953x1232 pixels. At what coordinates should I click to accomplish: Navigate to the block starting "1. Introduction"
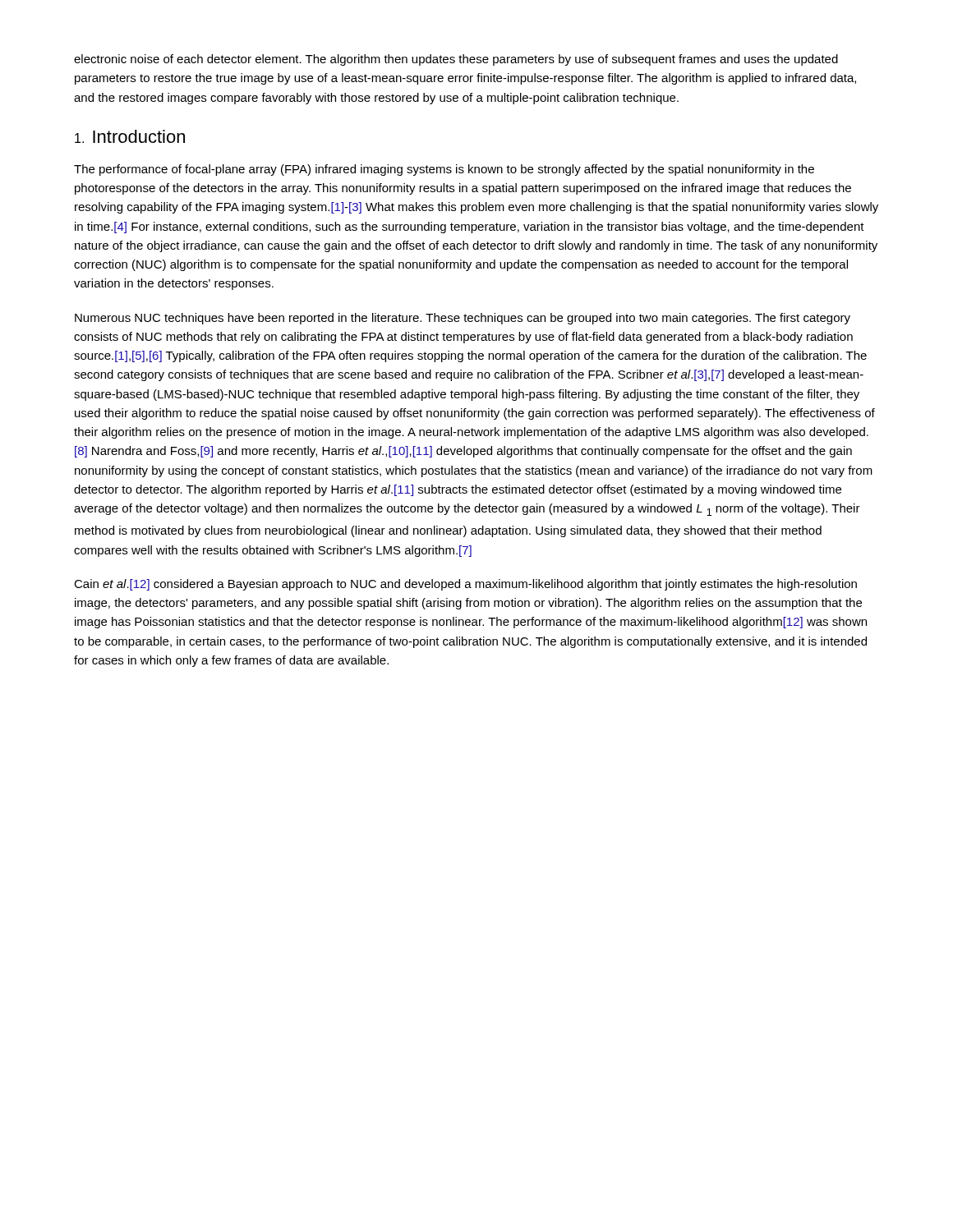point(130,137)
